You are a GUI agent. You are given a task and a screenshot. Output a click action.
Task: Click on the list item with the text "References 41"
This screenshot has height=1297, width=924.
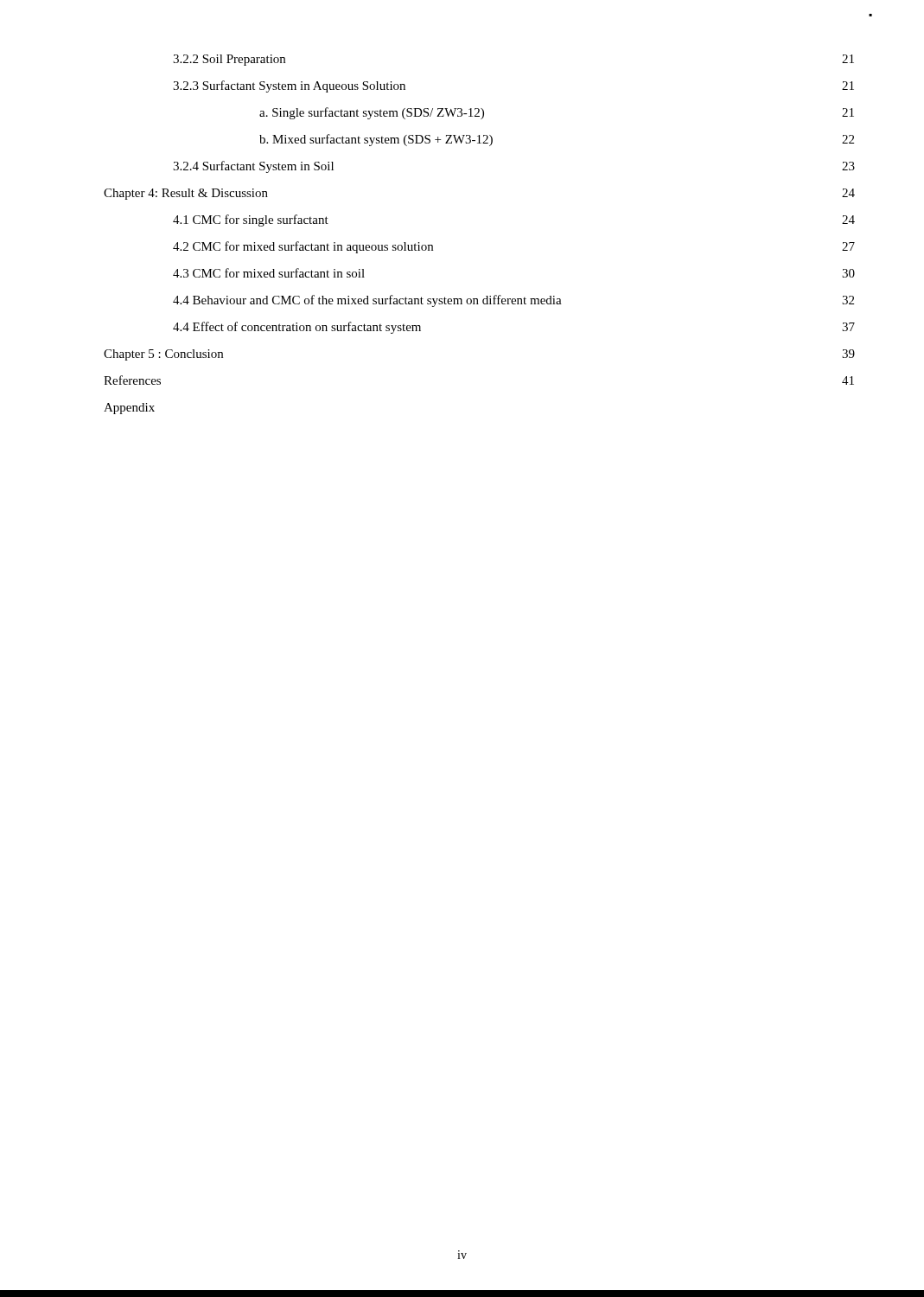point(130,380)
